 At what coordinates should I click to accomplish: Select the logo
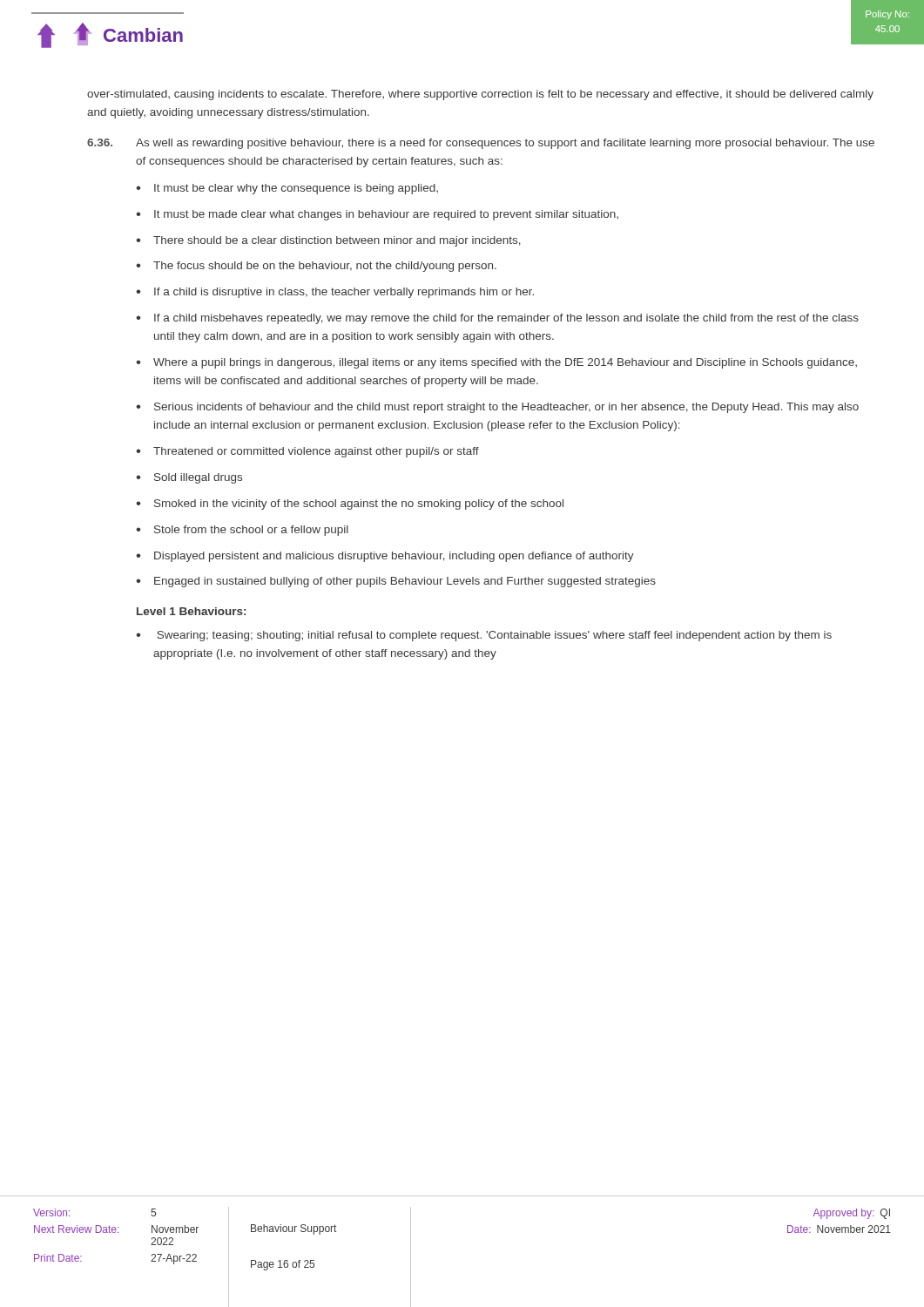pos(108,33)
